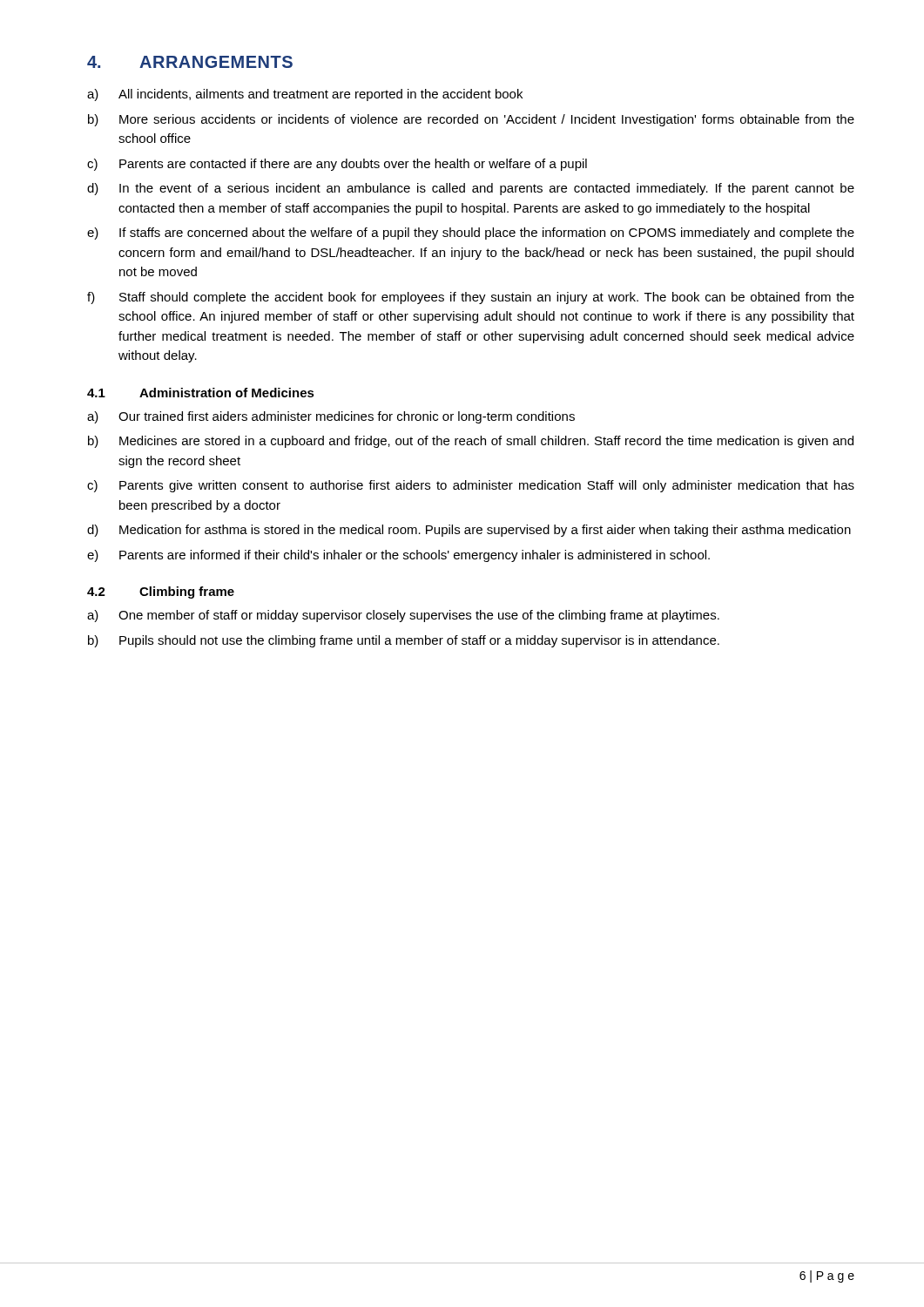
Task: Navigate to the passage starting "d) In the event of a serious"
Action: [471, 198]
